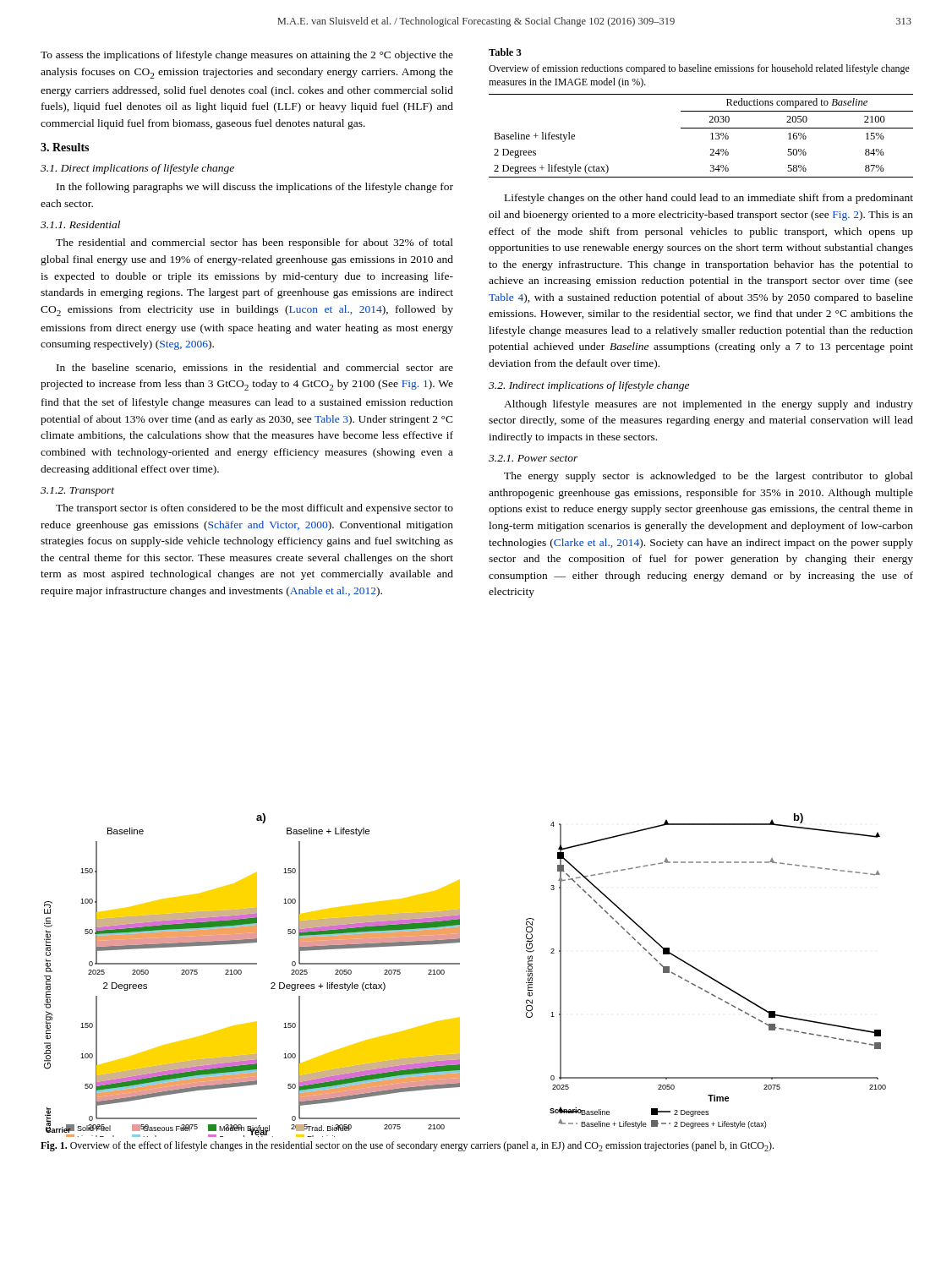
Task: Find the line chart
Action: (x=717, y=972)
